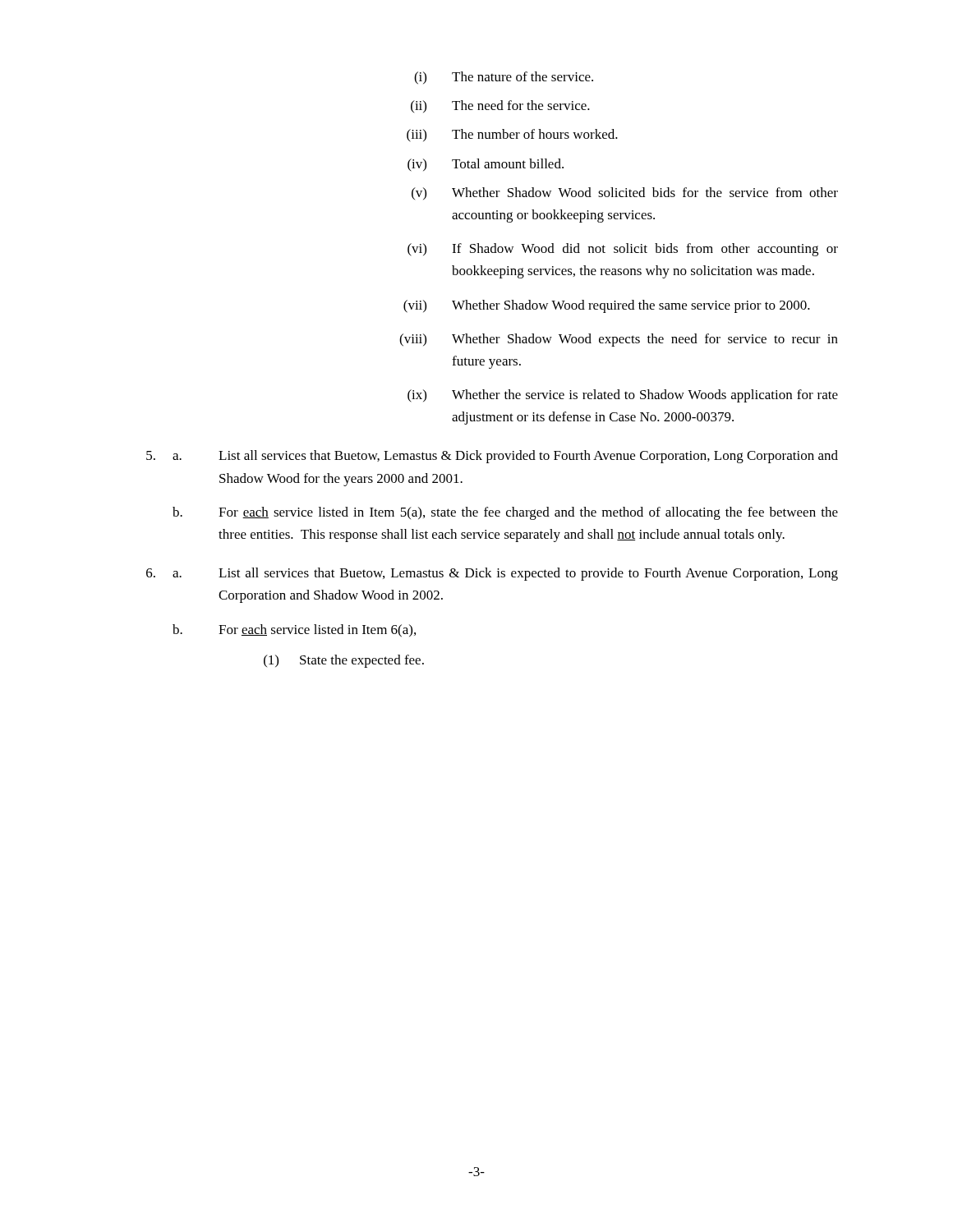Screen dimensions: 1232x953
Task: Find the text starting "b. For each service listed in Item 5(a),"
Action: coord(505,523)
